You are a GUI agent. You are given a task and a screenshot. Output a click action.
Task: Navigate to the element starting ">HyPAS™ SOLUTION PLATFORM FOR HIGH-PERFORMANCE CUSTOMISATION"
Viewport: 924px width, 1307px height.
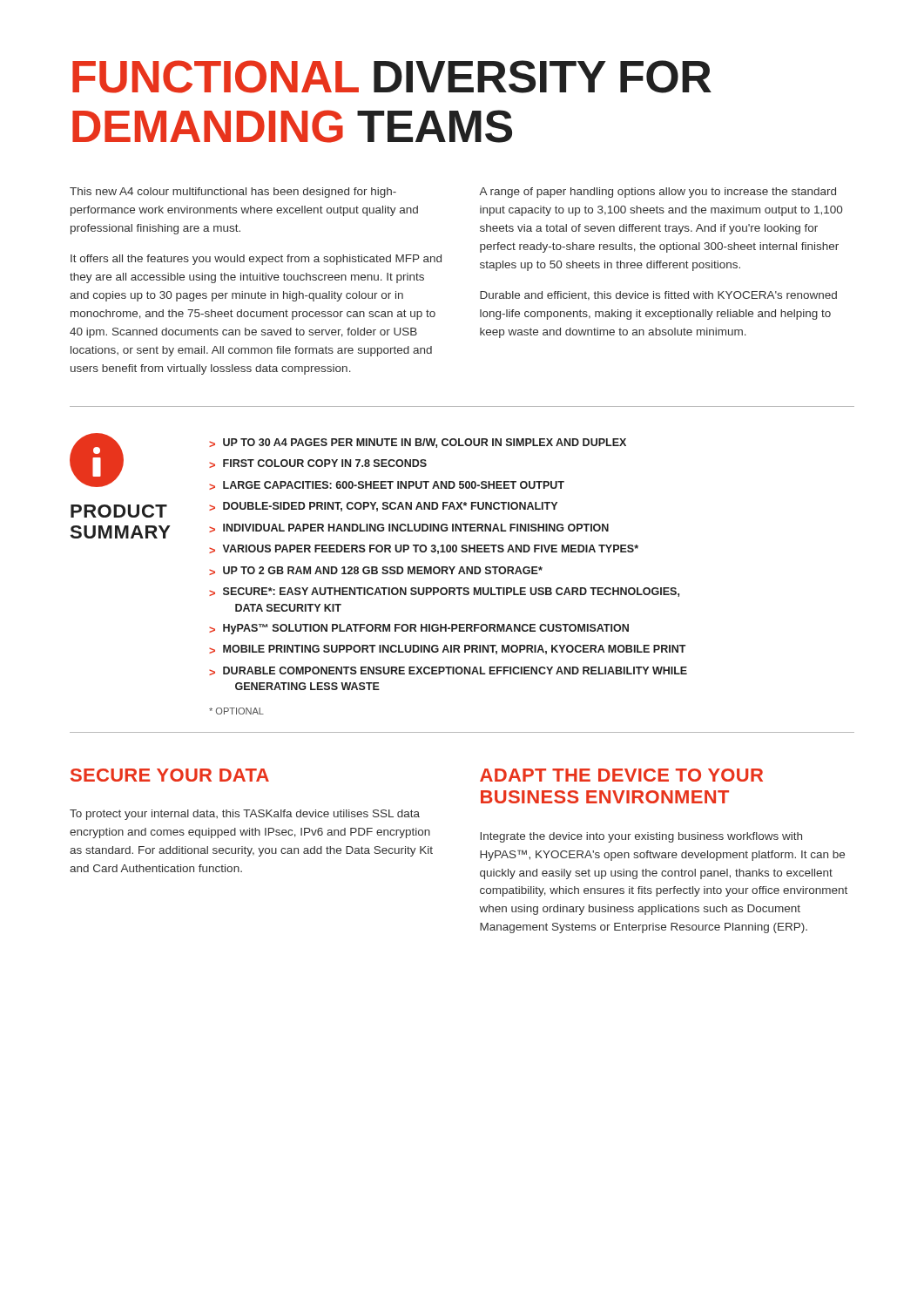click(x=532, y=629)
